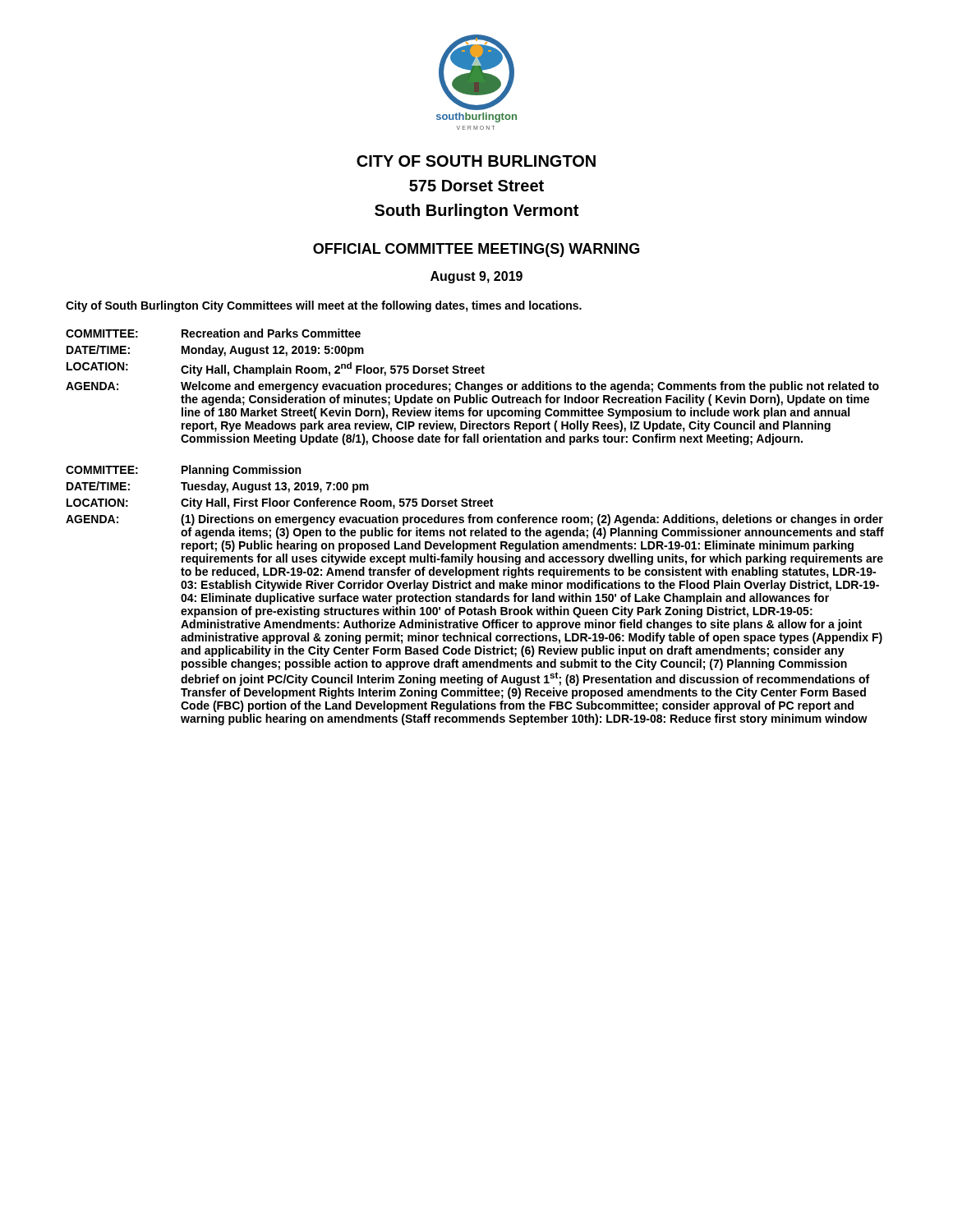This screenshot has width=953, height=1232.
Task: Find the logo
Action: pyautogui.click(x=476, y=83)
